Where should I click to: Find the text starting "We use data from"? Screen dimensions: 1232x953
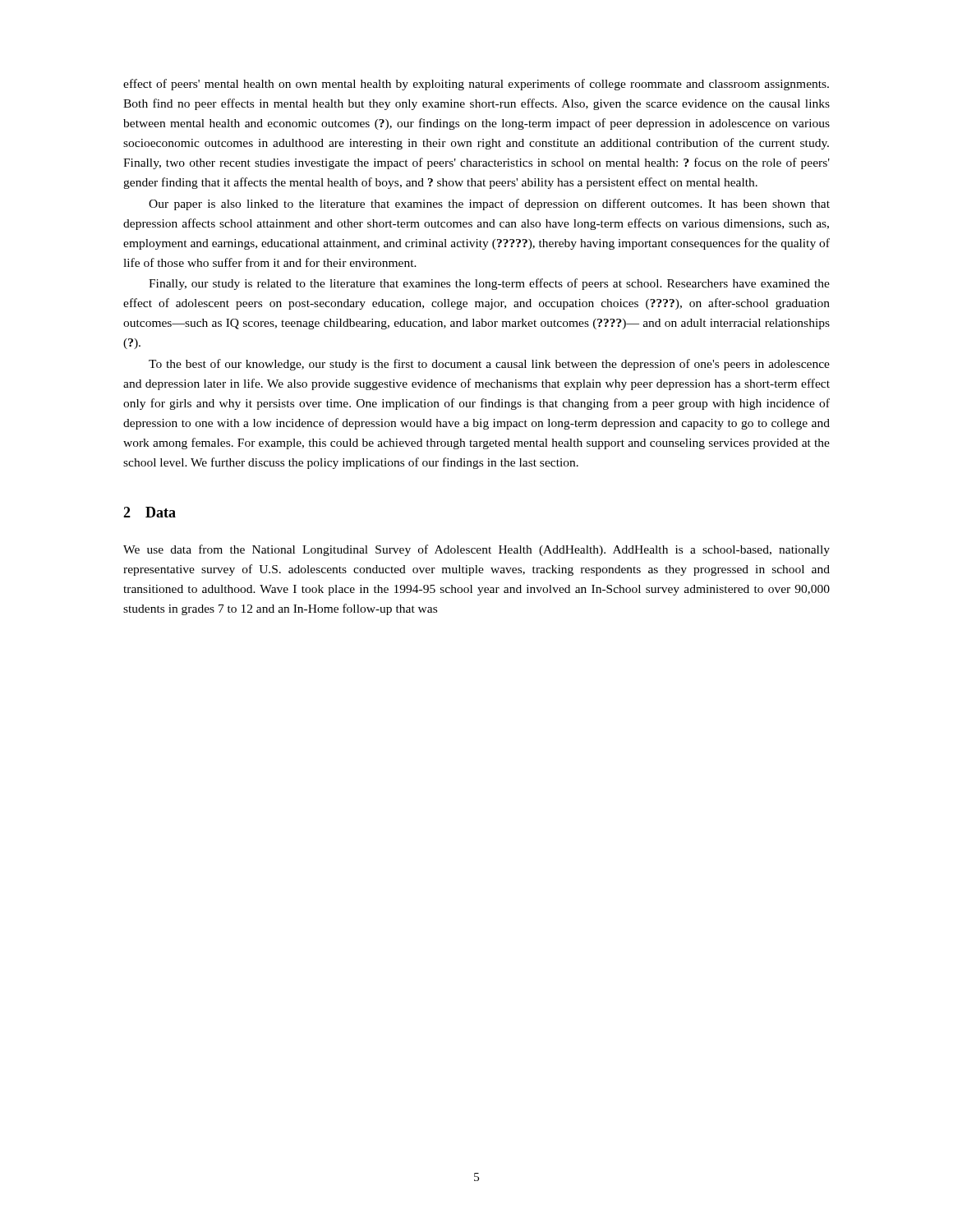click(x=476, y=579)
